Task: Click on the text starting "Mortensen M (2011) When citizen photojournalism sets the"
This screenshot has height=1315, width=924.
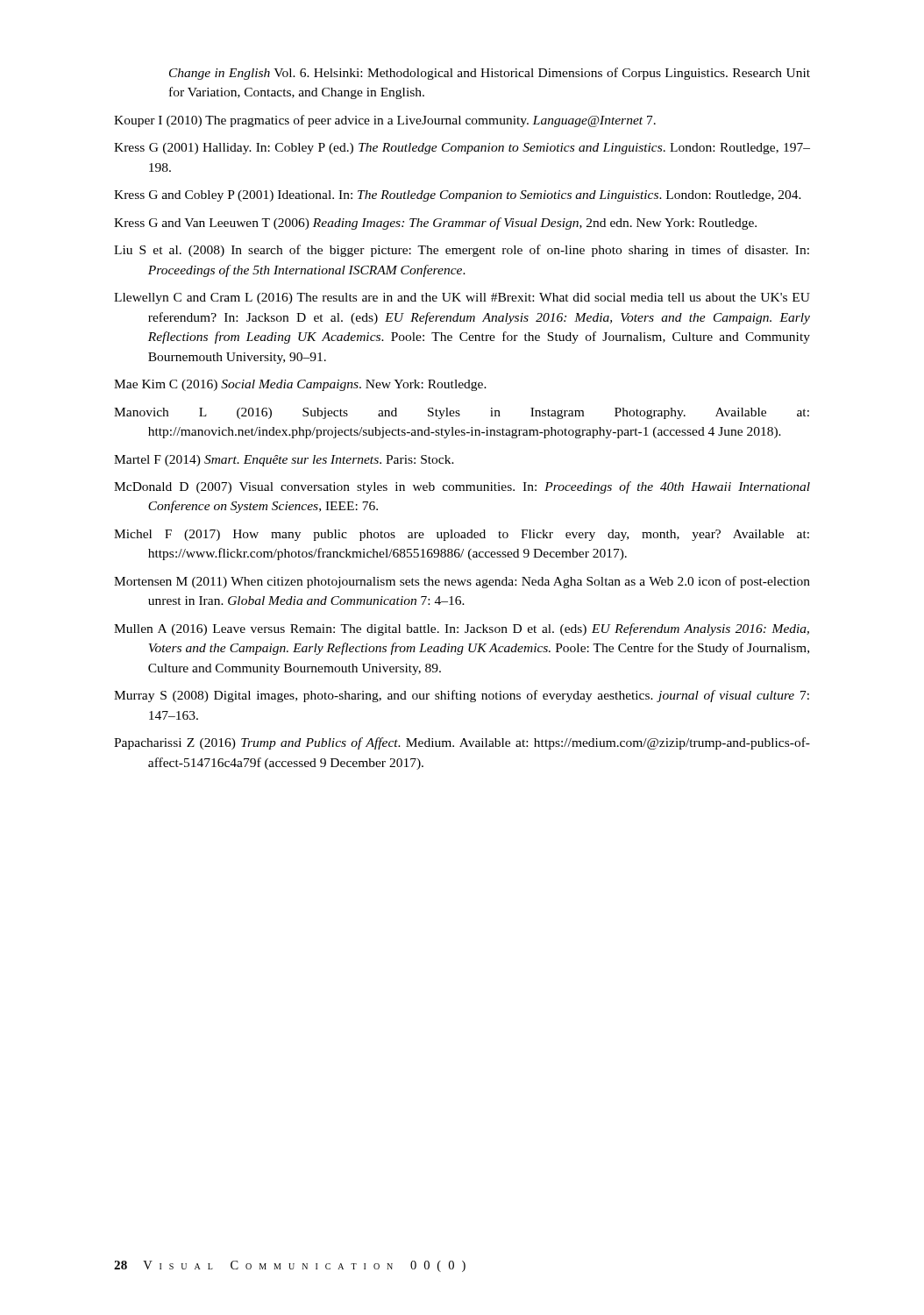Action: pyautogui.click(x=462, y=591)
